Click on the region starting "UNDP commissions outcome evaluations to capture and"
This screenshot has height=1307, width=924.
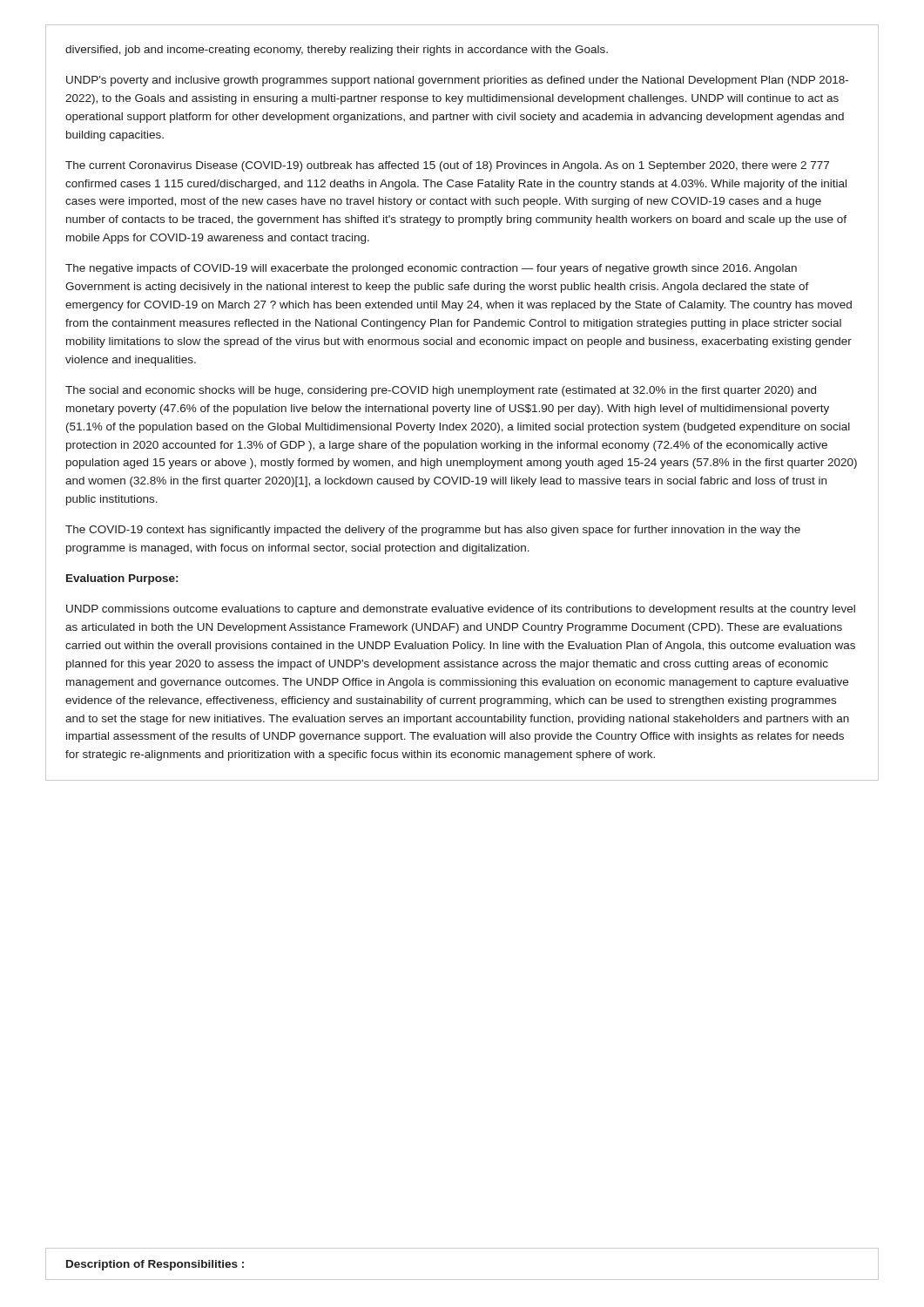(461, 681)
